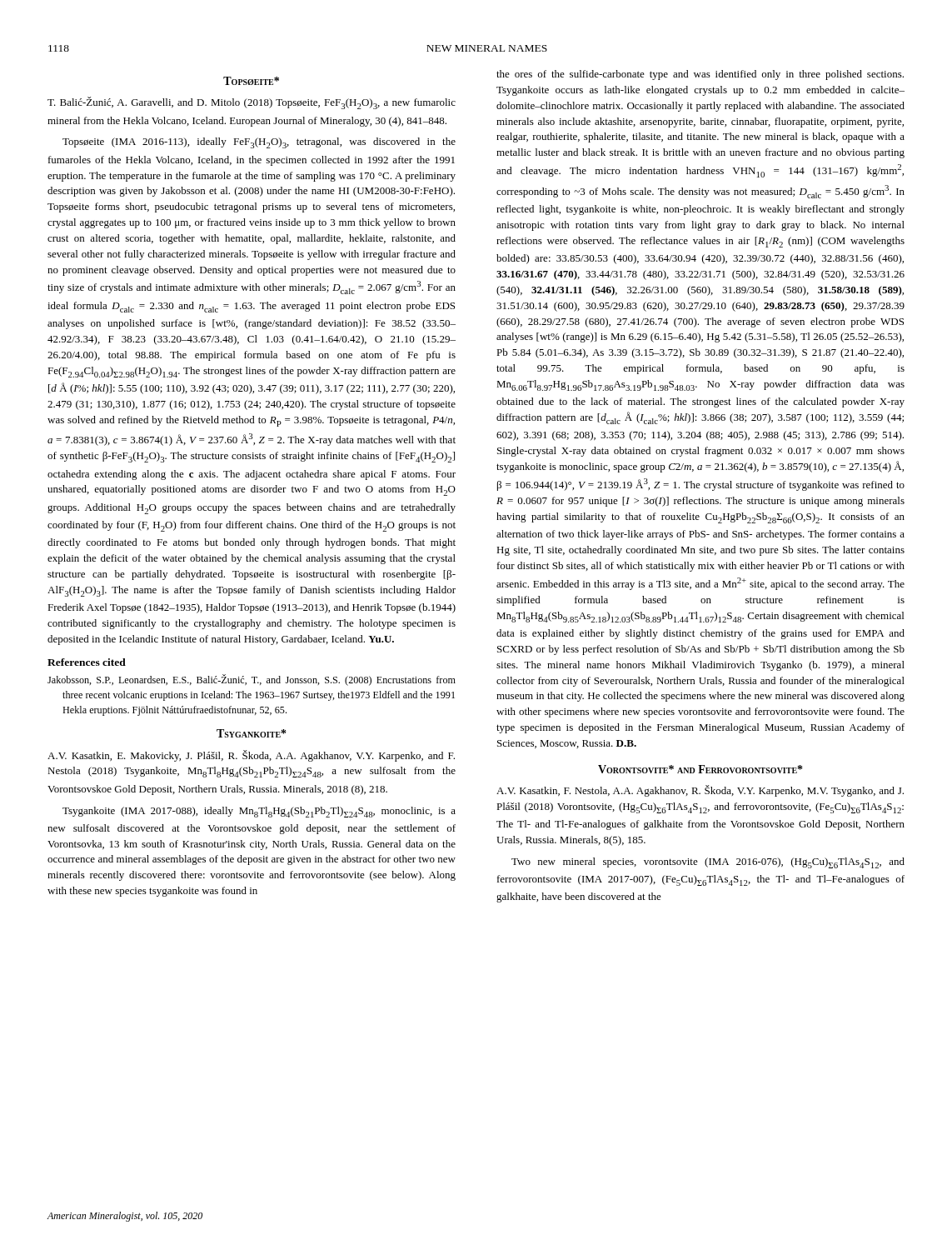Locate the block starting "References cited"
Viewport: 952px width, 1250px height.
point(87,662)
